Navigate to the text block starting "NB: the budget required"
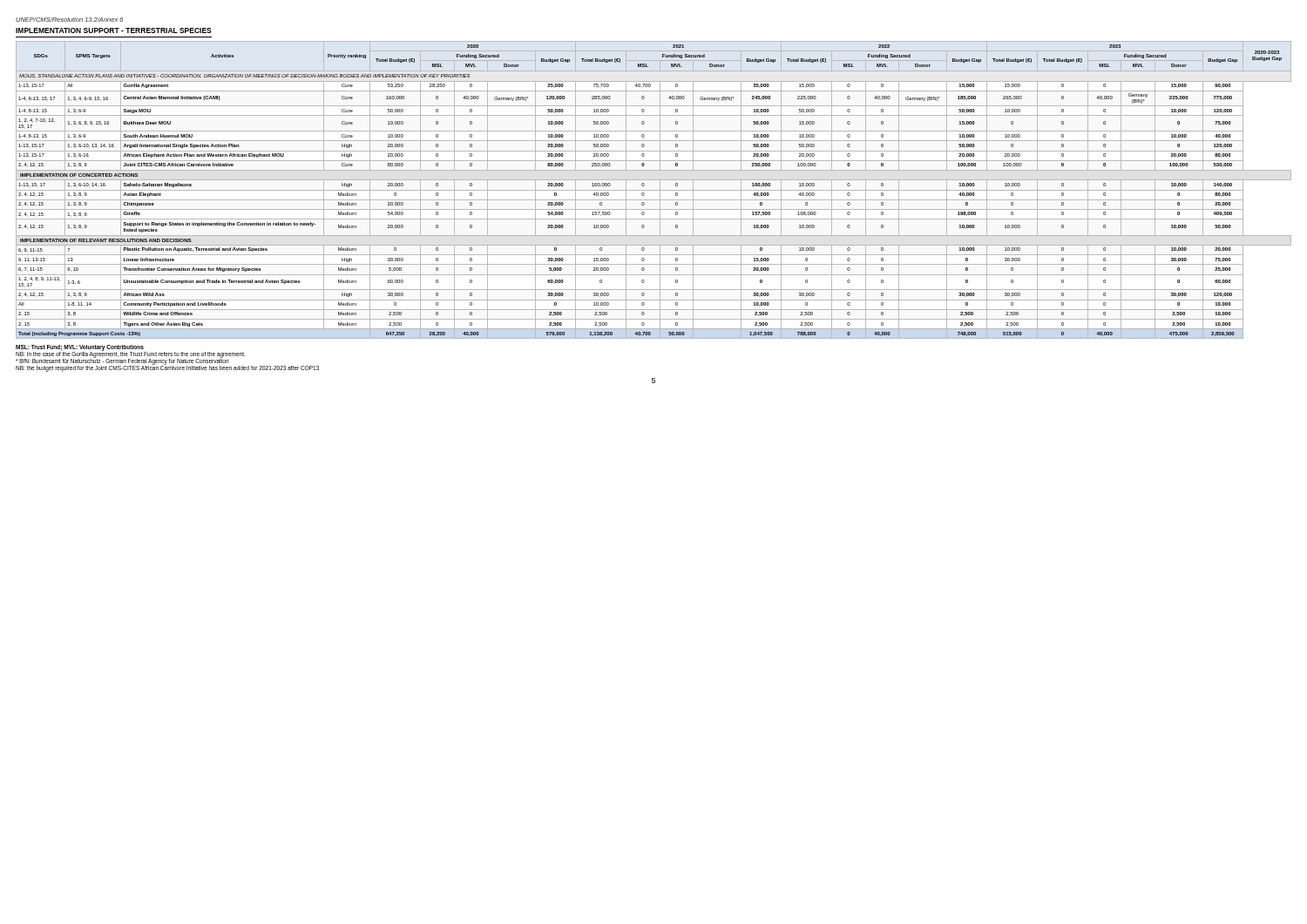 [x=167, y=368]
